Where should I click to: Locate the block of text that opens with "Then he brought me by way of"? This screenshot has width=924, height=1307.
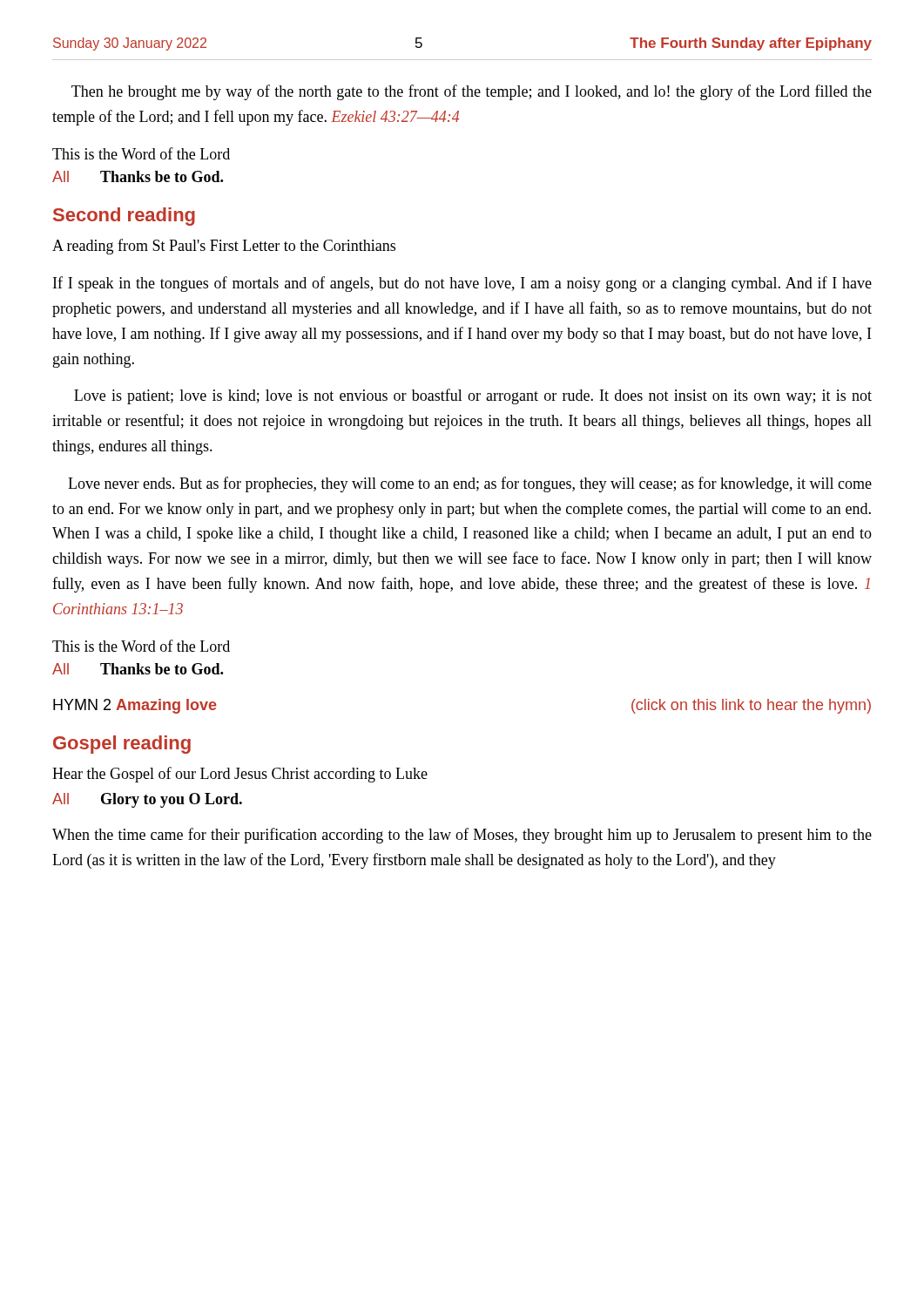(x=462, y=104)
